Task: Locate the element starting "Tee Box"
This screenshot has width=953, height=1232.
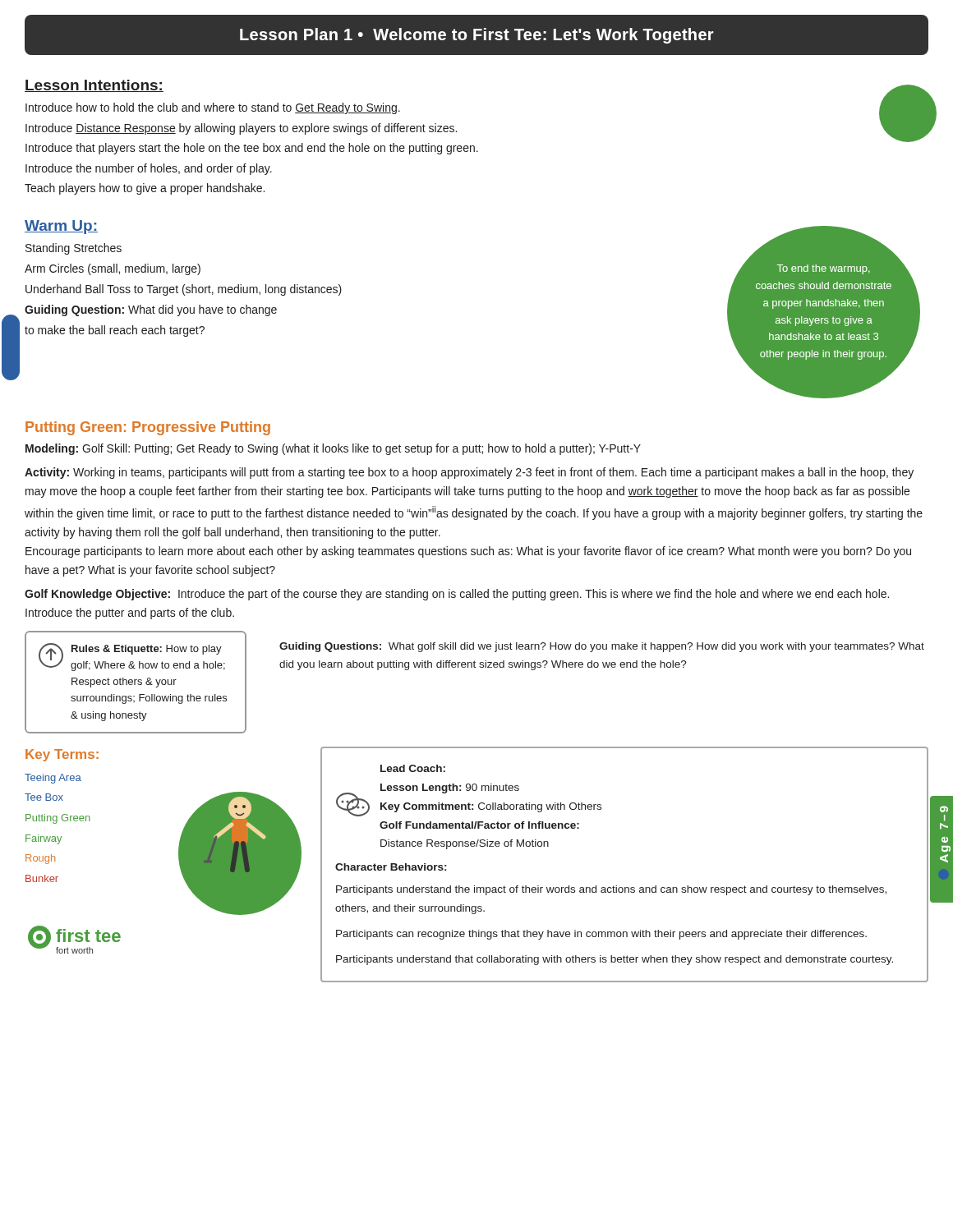Action: [x=44, y=797]
